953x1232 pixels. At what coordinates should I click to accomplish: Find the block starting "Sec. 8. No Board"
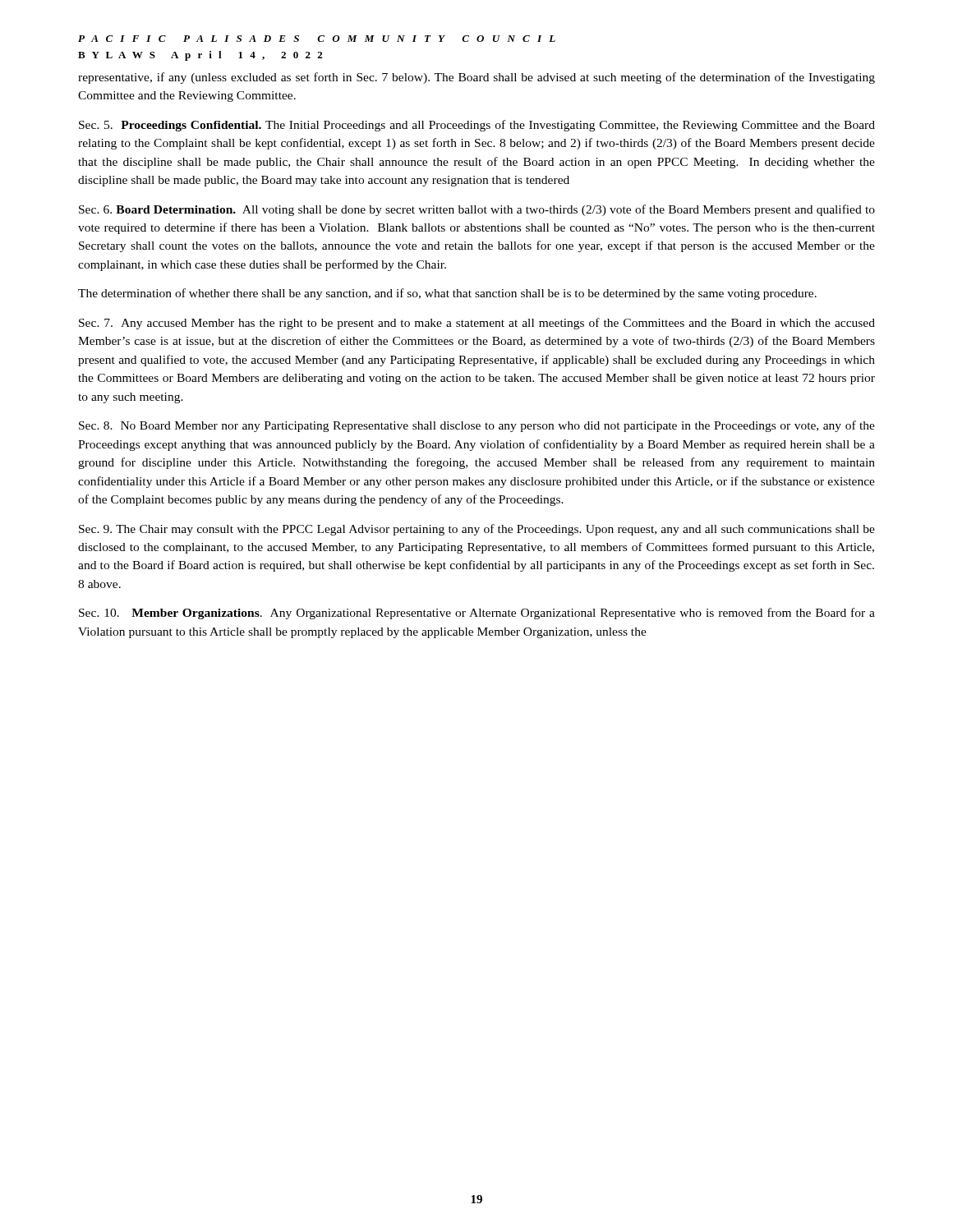point(476,463)
